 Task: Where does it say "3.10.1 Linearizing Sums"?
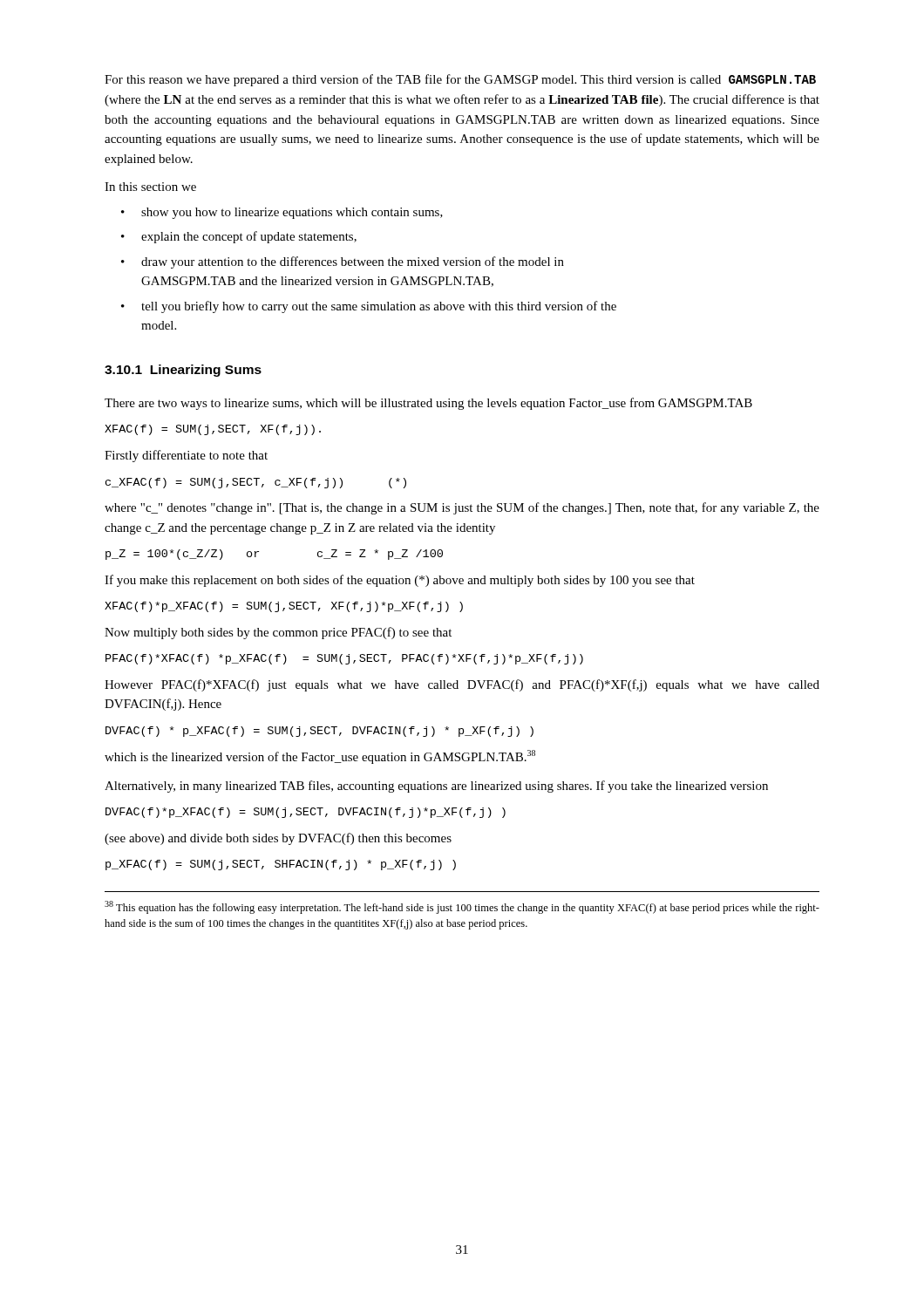pos(183,369)
